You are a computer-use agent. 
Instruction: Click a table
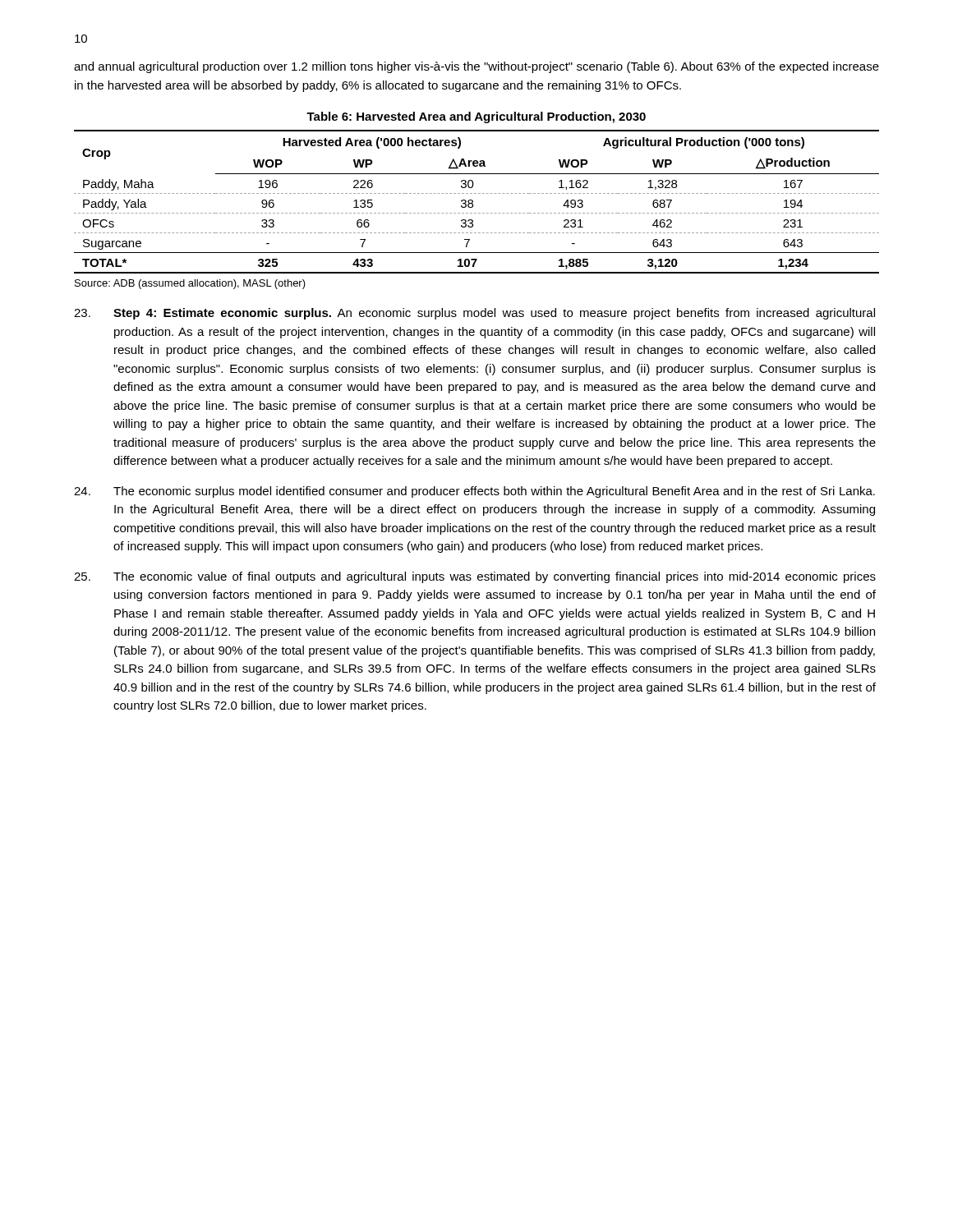click(476, 202)
